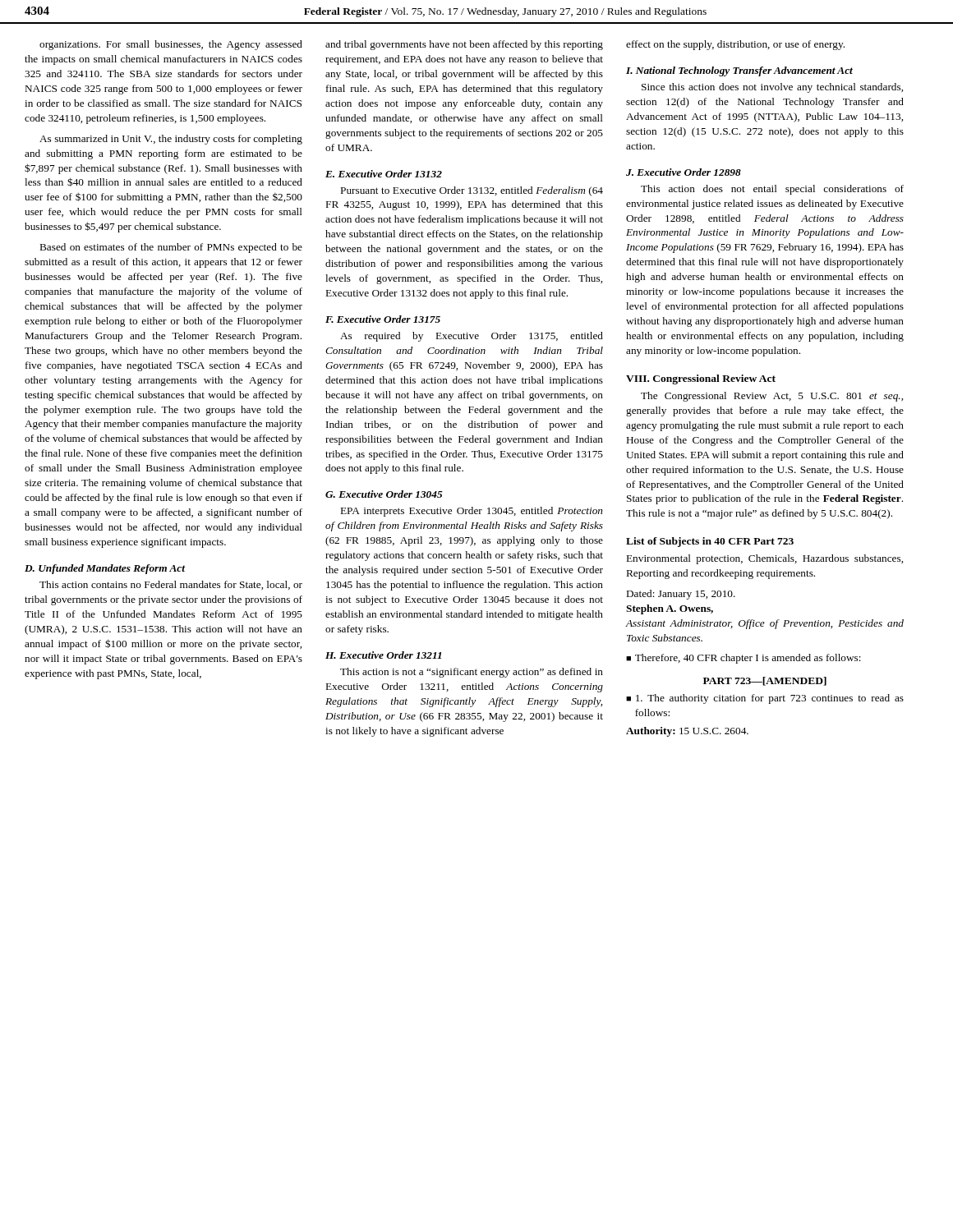
Task: Find the section header that reads "VIII. Congressional Review Act"
Action: click(701, 378)
